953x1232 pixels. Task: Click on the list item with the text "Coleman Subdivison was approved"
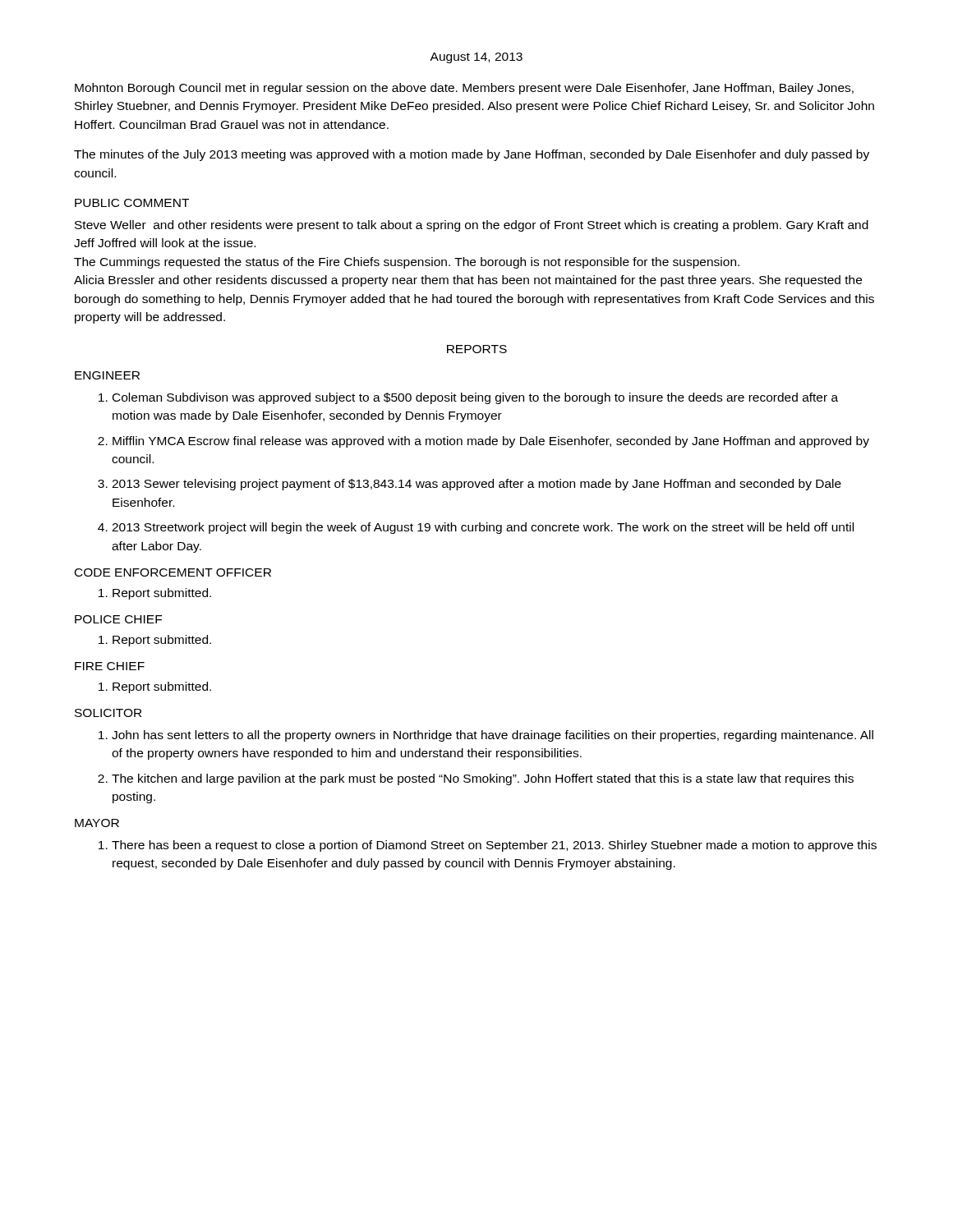pyautogui.click(x=475, y=406)
